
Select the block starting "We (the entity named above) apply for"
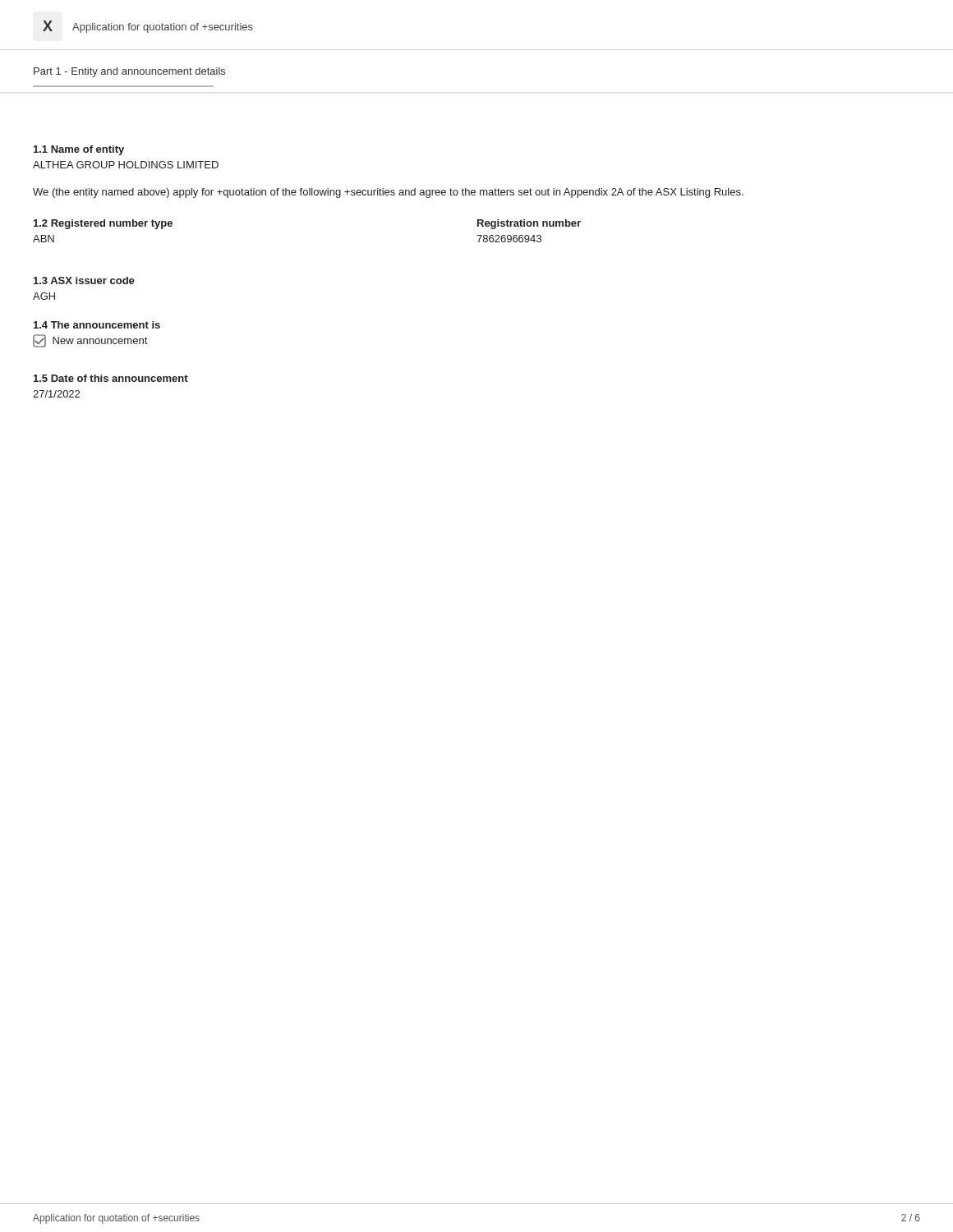tap(388, 192)
